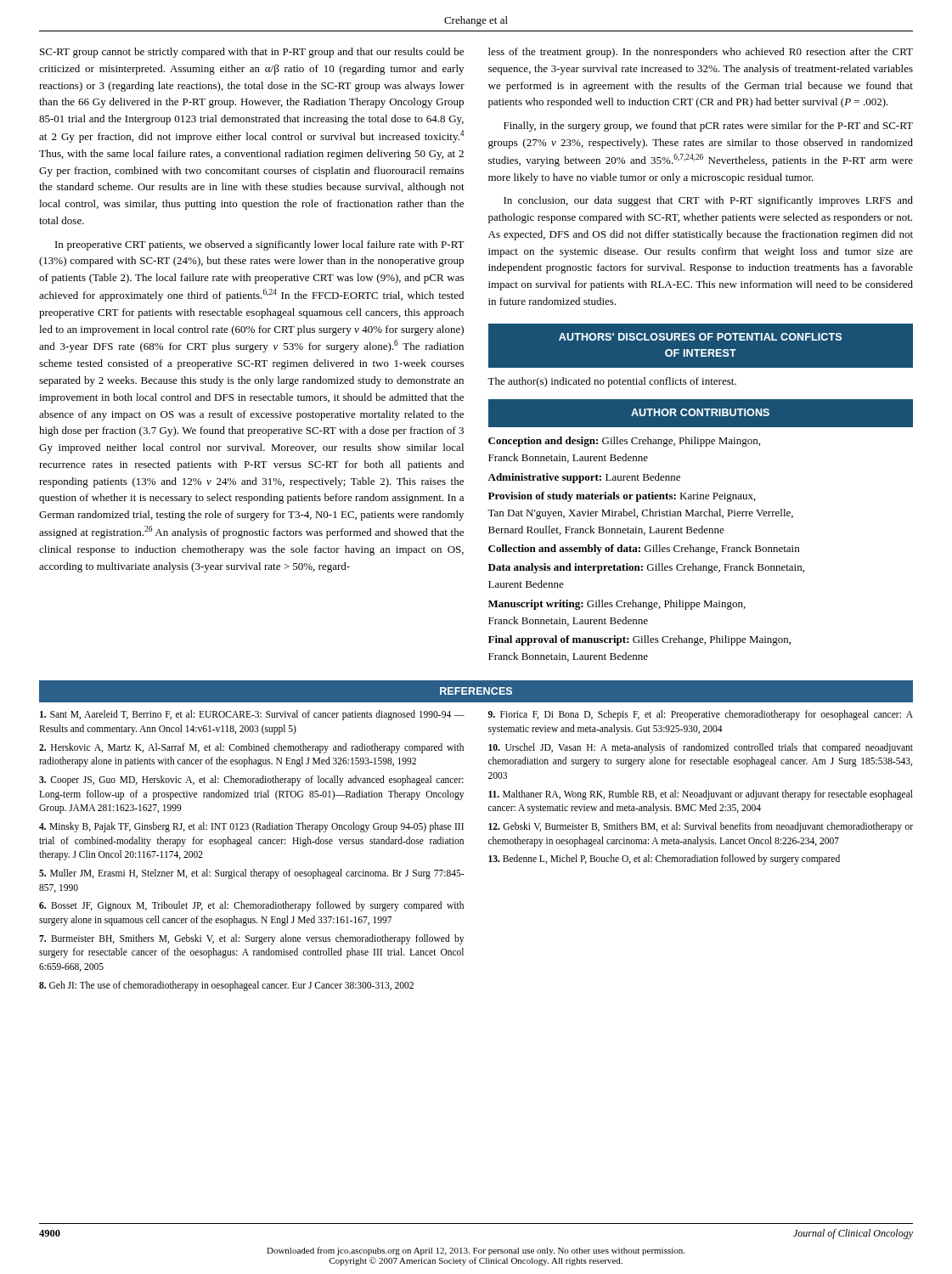Point to the block beginning "13. Bedenne L, Michel P,"
Screen dimensions: 1274x952
click(700, 859)
